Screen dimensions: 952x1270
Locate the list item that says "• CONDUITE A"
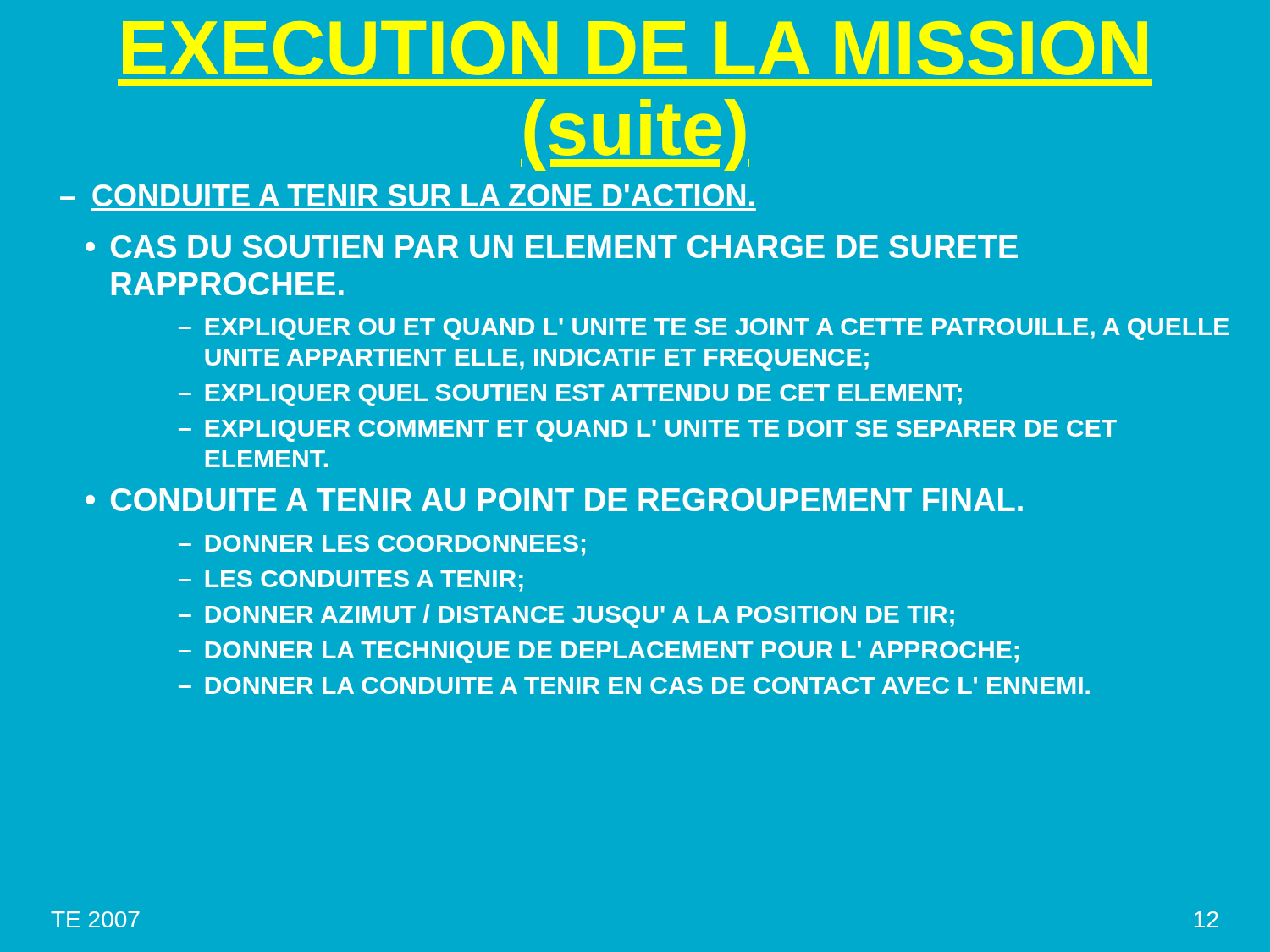pyautogui.click(x=555, y=501)
